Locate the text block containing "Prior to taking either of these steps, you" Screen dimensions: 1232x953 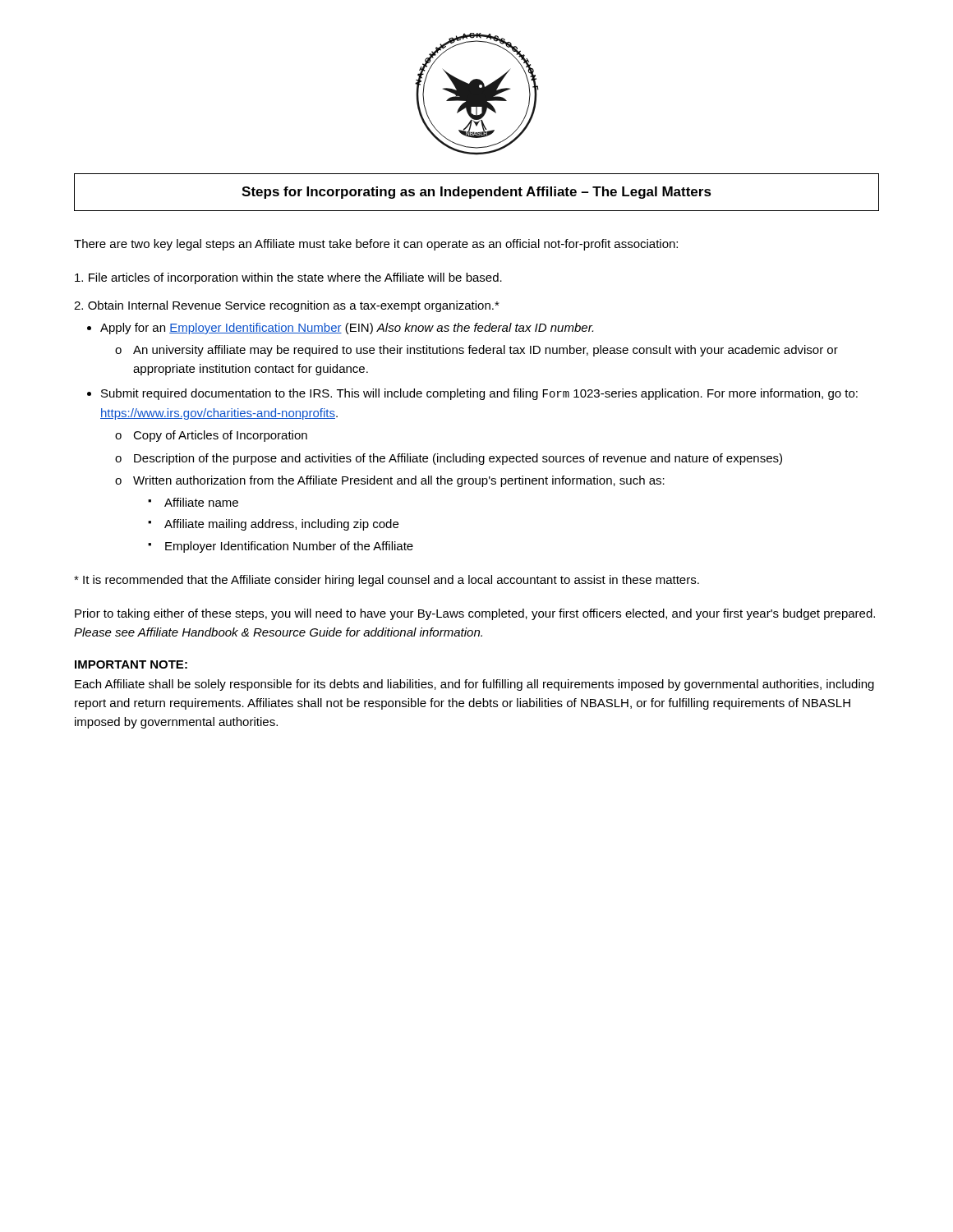click(475, 623)
